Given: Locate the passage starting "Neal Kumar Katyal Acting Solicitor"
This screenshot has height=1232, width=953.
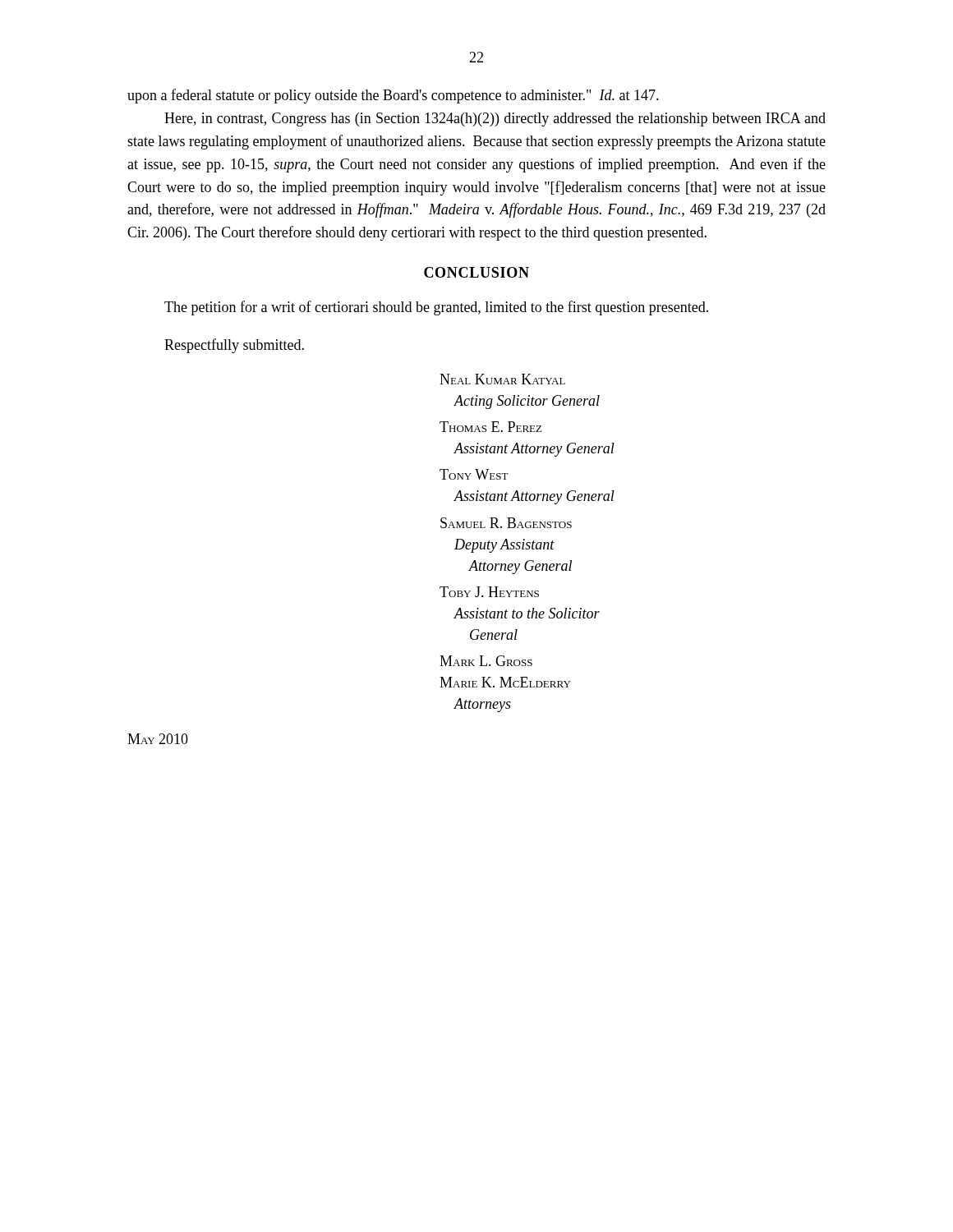Looking at the screenshot, I should [527, 542].
